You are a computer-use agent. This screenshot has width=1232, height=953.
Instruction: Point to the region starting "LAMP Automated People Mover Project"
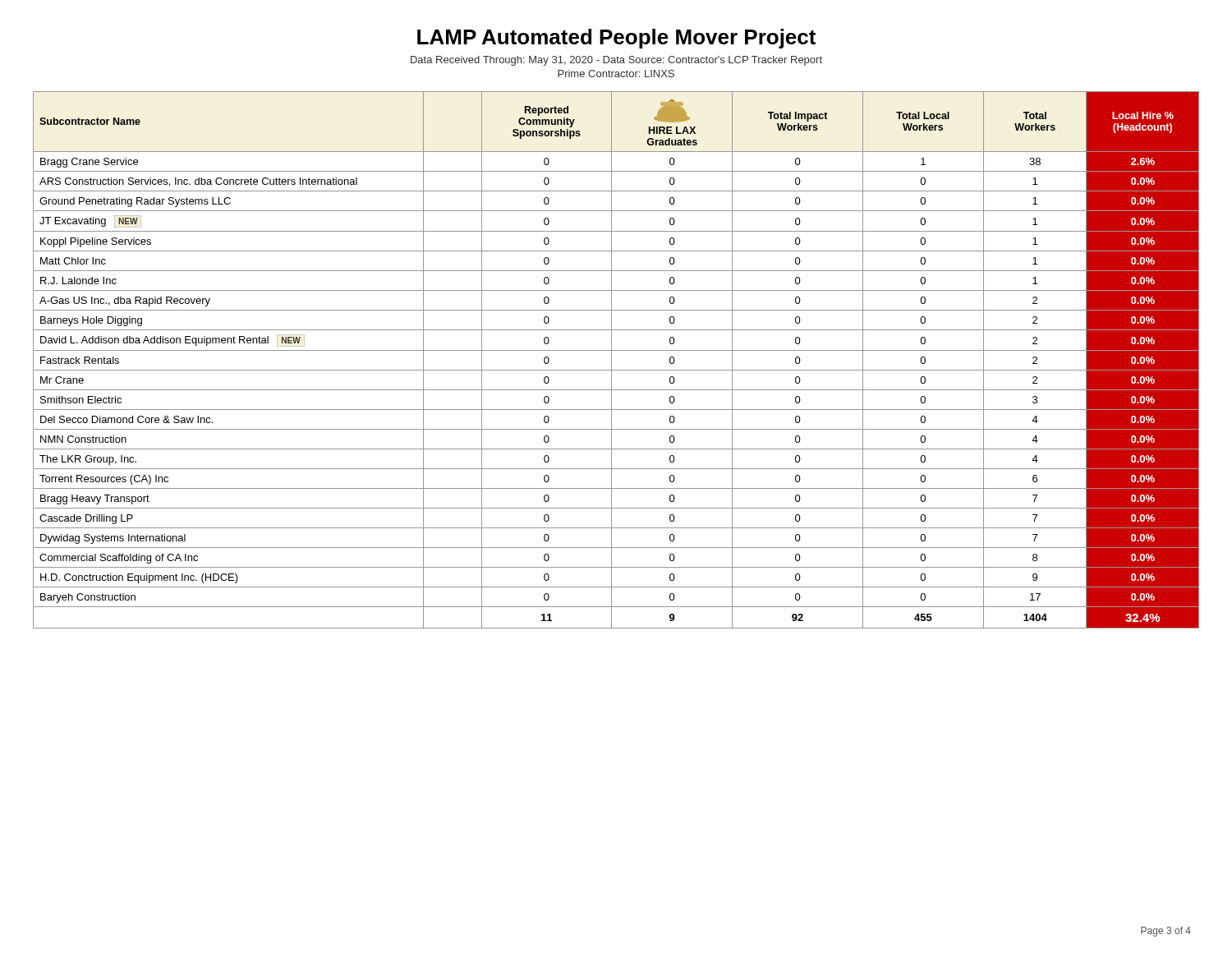click(616, 37)
